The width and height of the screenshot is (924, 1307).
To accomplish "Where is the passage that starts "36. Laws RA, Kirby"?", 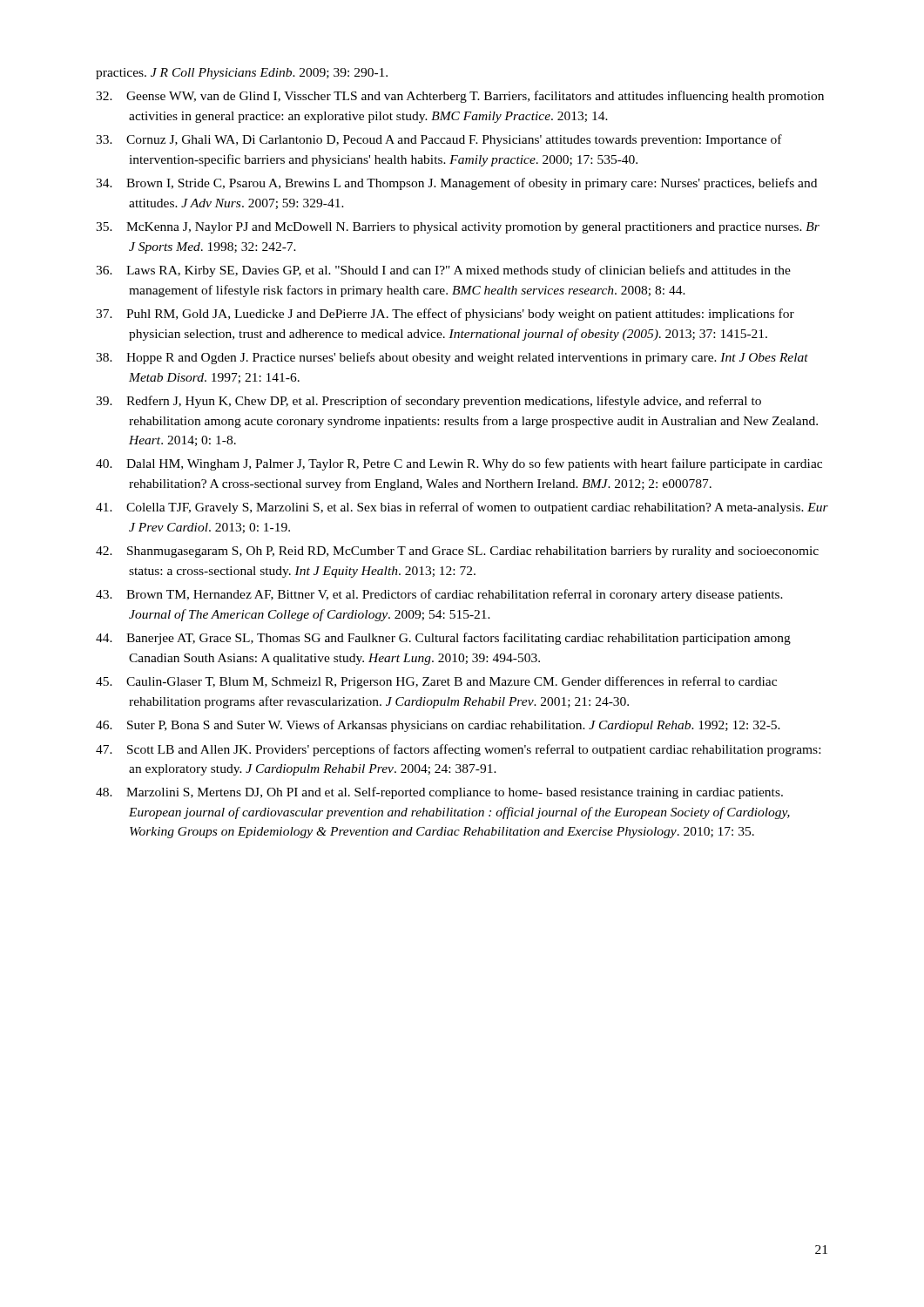I will coord(443,280).
